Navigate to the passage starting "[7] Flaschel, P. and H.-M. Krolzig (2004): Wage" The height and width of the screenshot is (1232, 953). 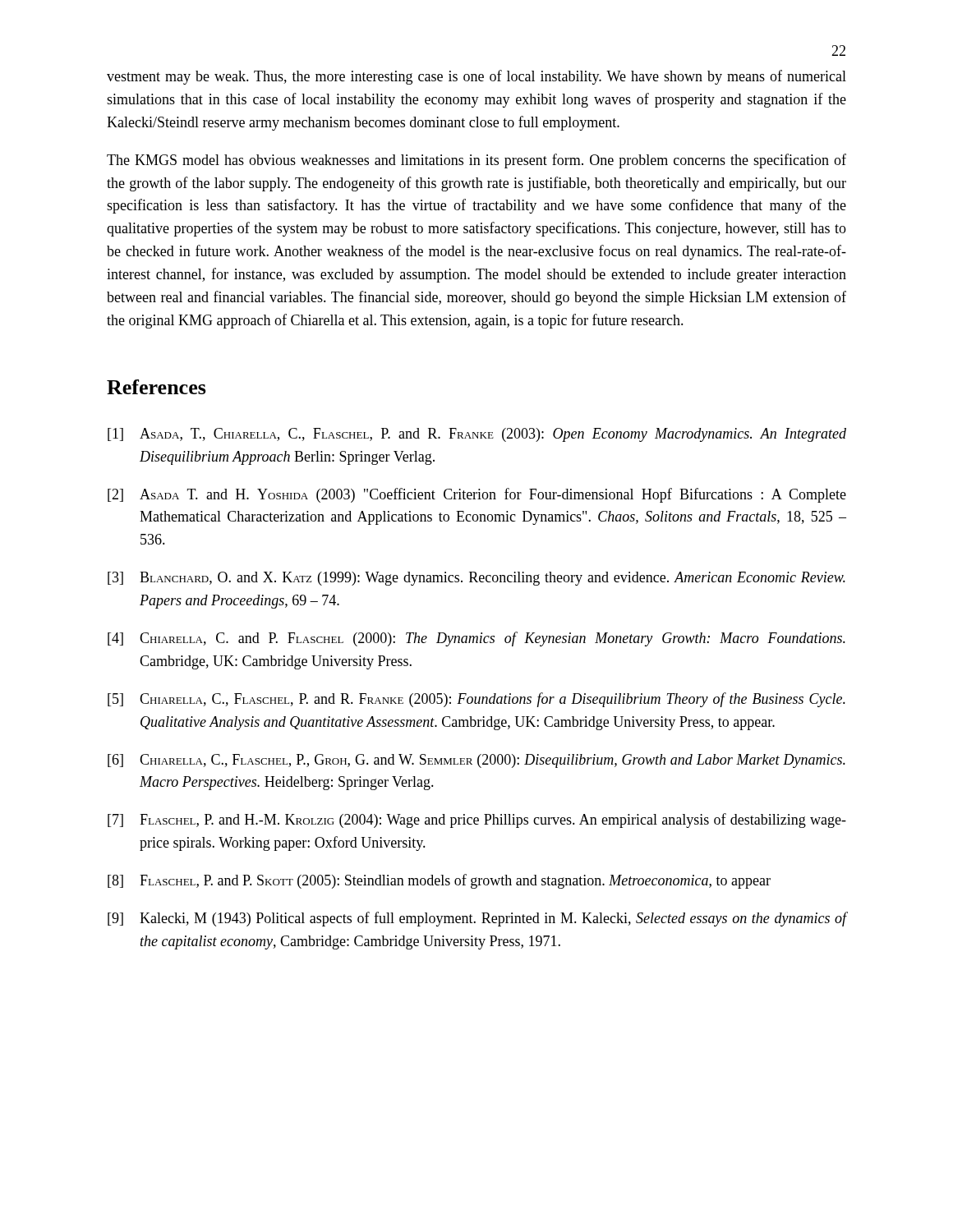[x=476, y=832]
